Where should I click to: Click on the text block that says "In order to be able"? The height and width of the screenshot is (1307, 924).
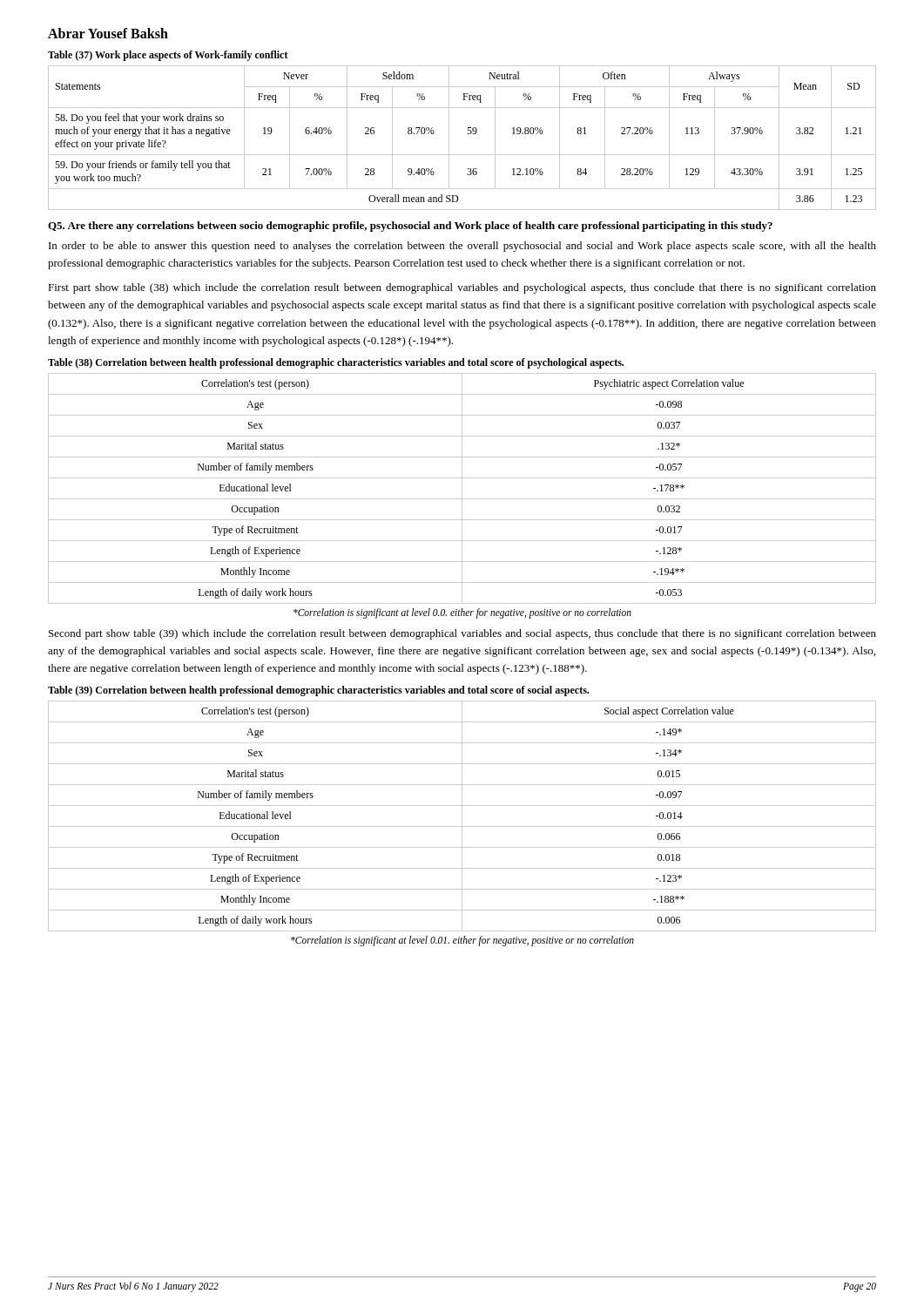point(462,254)
